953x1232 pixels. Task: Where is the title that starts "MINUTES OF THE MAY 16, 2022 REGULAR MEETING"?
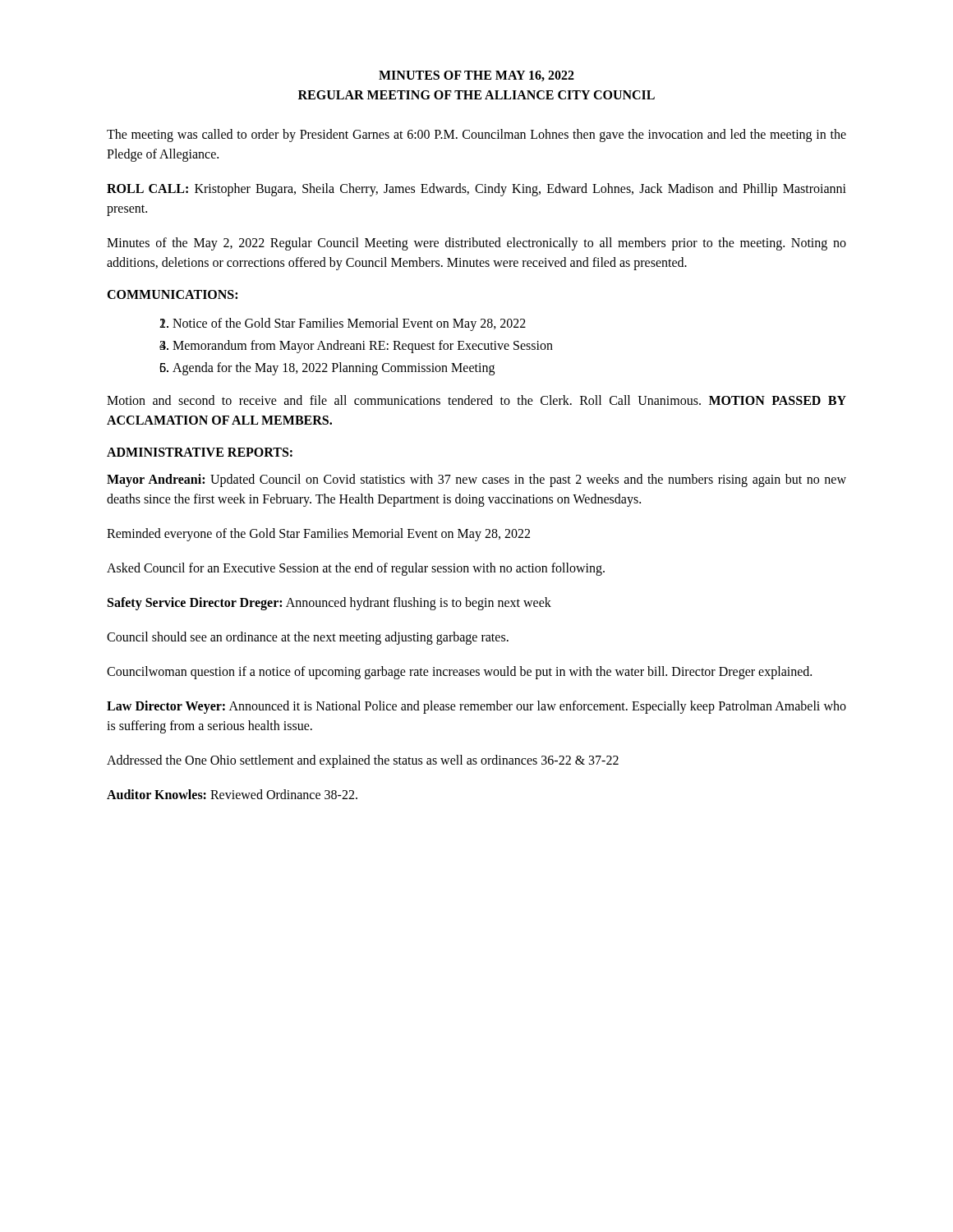476,85
